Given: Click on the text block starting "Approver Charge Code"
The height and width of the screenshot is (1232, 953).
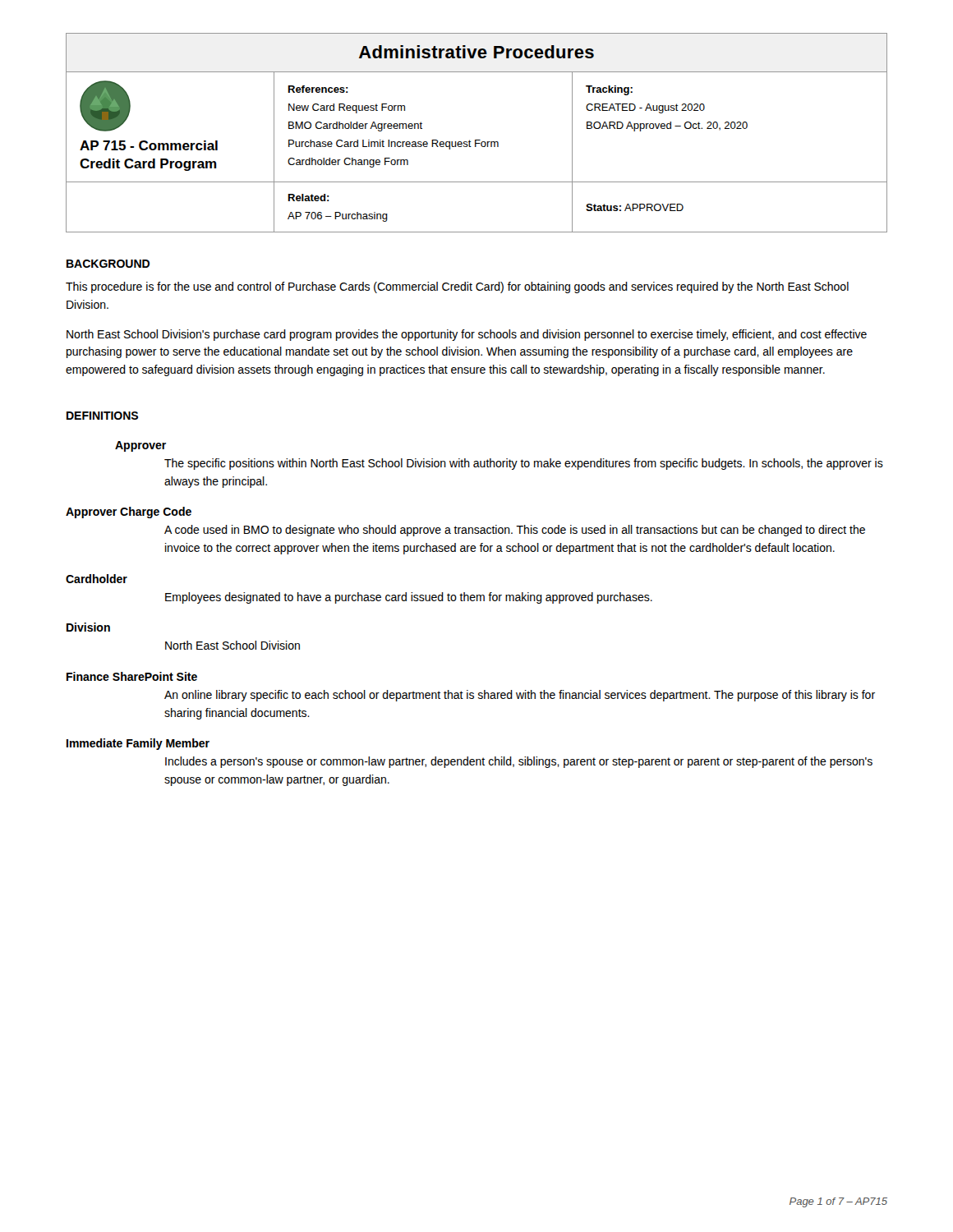Looking at the screenshot, I should point(129,512).
